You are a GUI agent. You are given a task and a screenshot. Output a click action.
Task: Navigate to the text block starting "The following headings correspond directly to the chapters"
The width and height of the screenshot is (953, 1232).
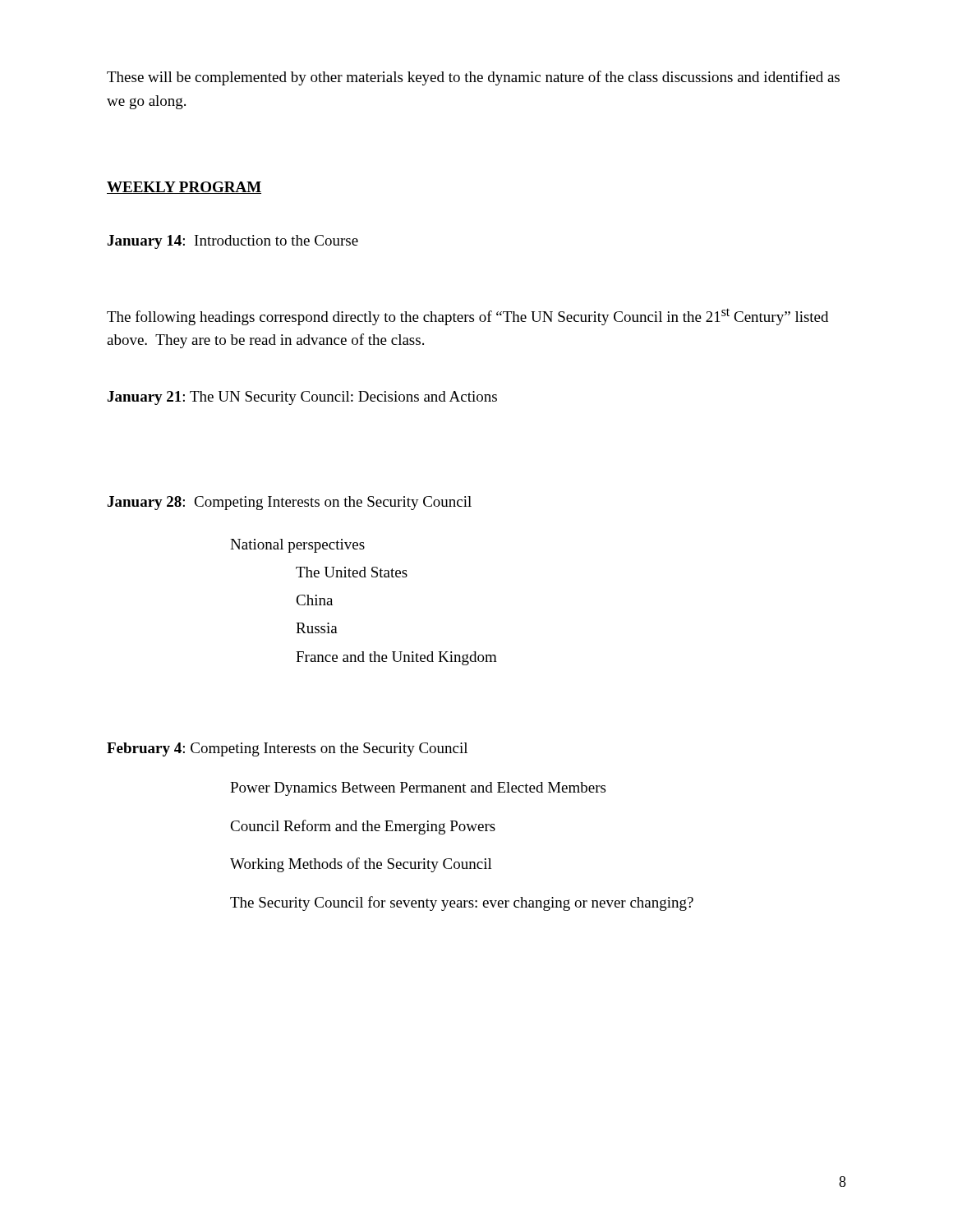[x=468, y=326]
